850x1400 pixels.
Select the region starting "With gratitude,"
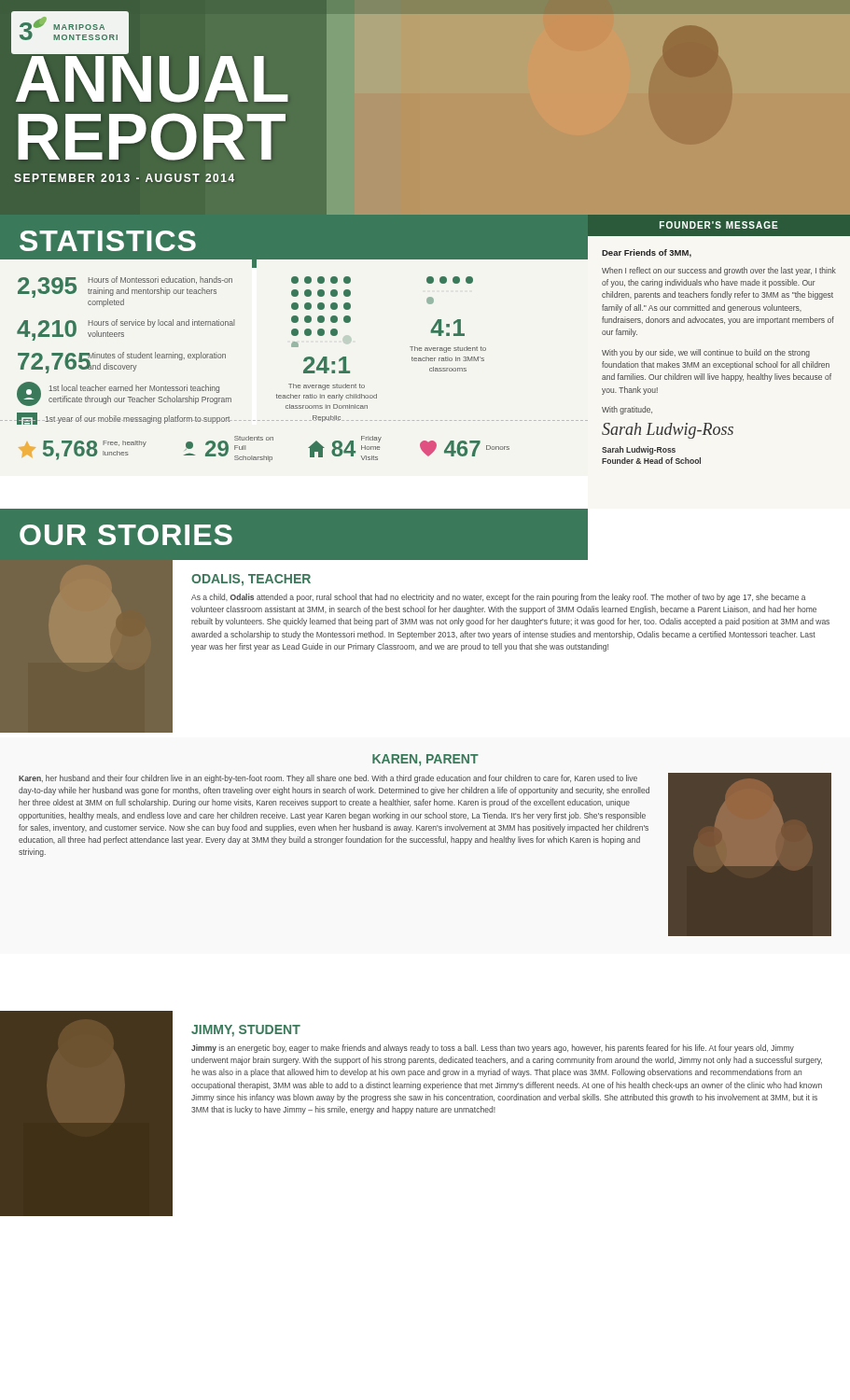(627, 409)
